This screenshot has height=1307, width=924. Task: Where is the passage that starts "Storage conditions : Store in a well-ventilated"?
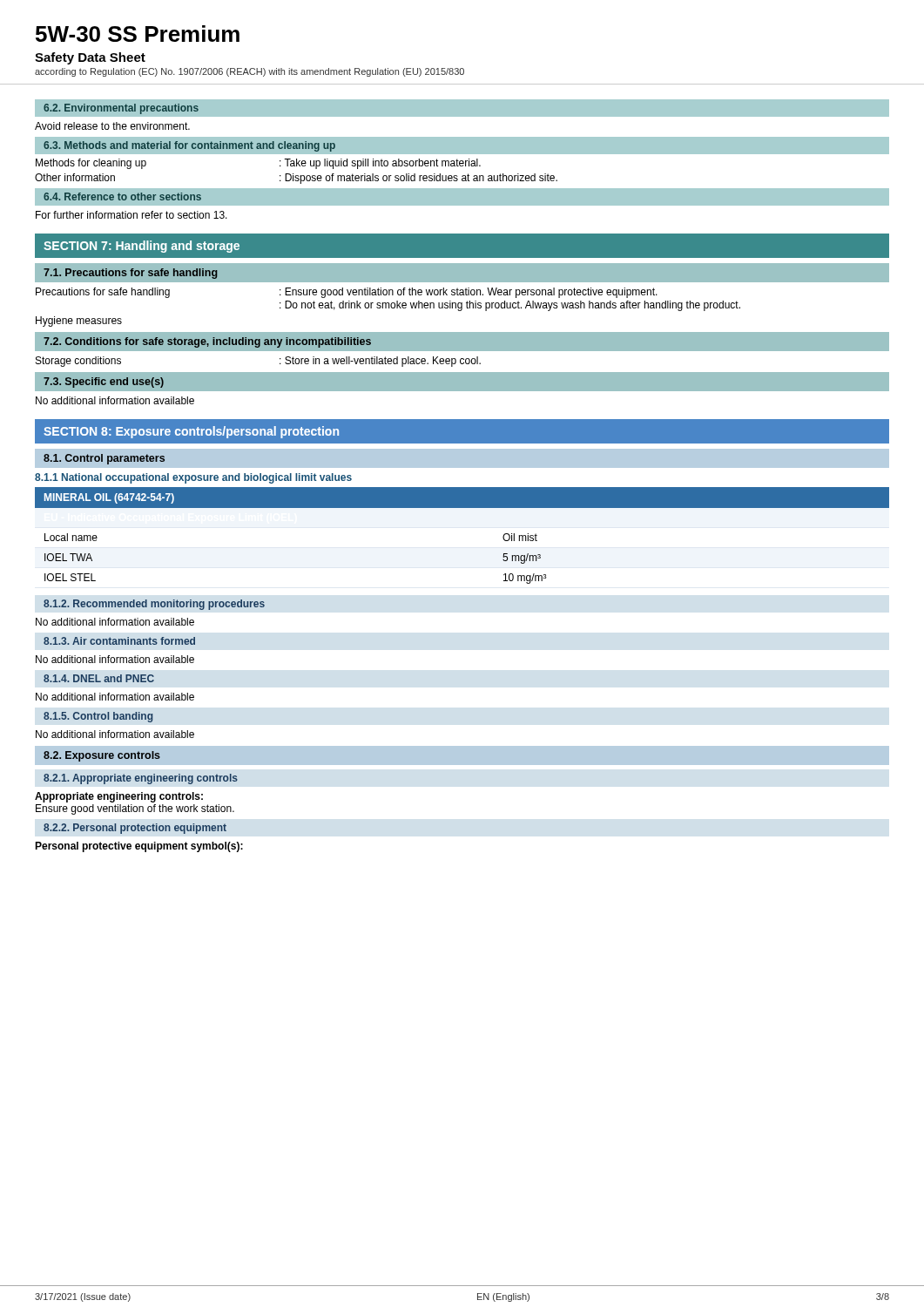click(x=462, y=361)
